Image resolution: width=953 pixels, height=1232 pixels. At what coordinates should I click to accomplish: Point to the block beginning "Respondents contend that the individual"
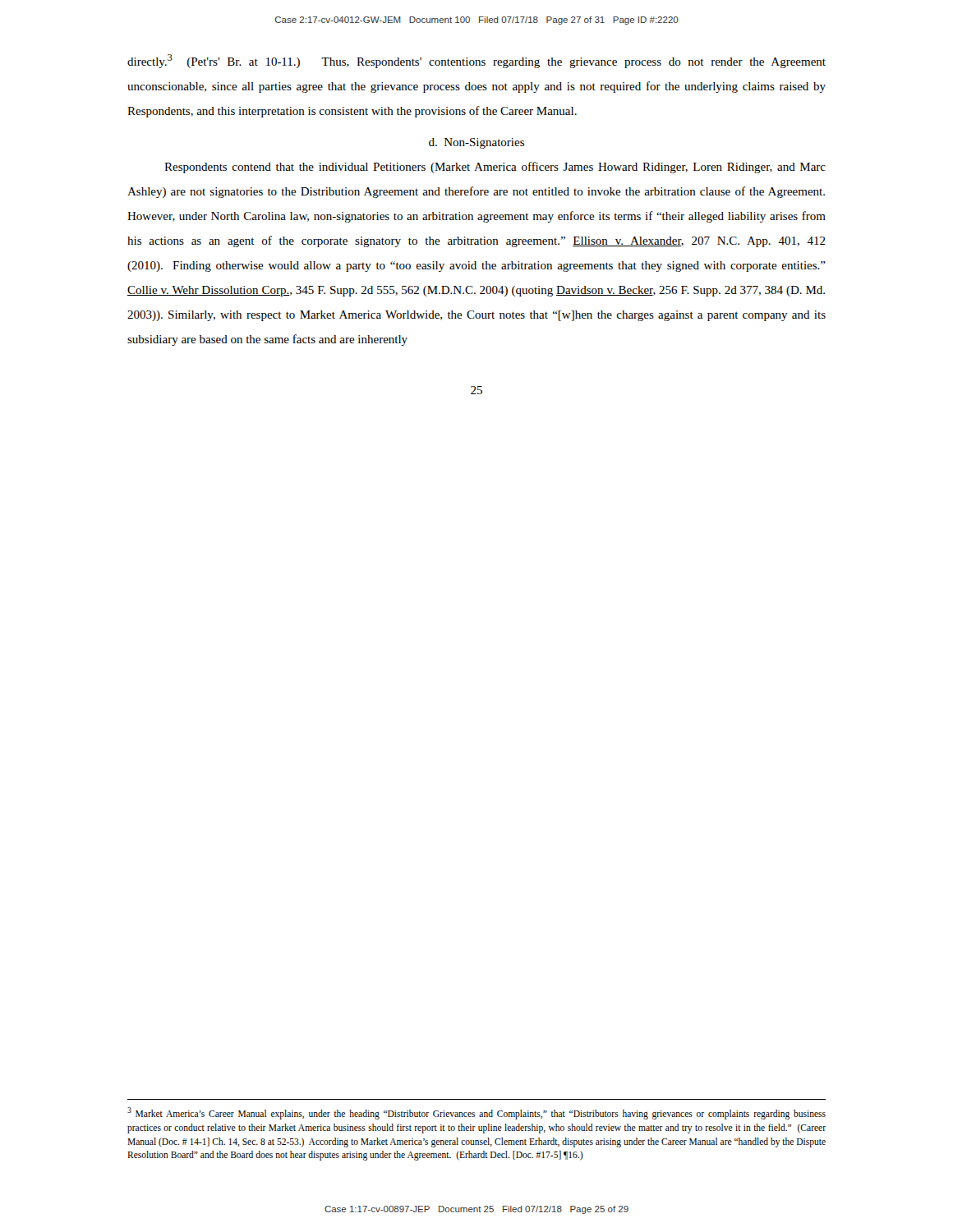[x=476, y=253]
